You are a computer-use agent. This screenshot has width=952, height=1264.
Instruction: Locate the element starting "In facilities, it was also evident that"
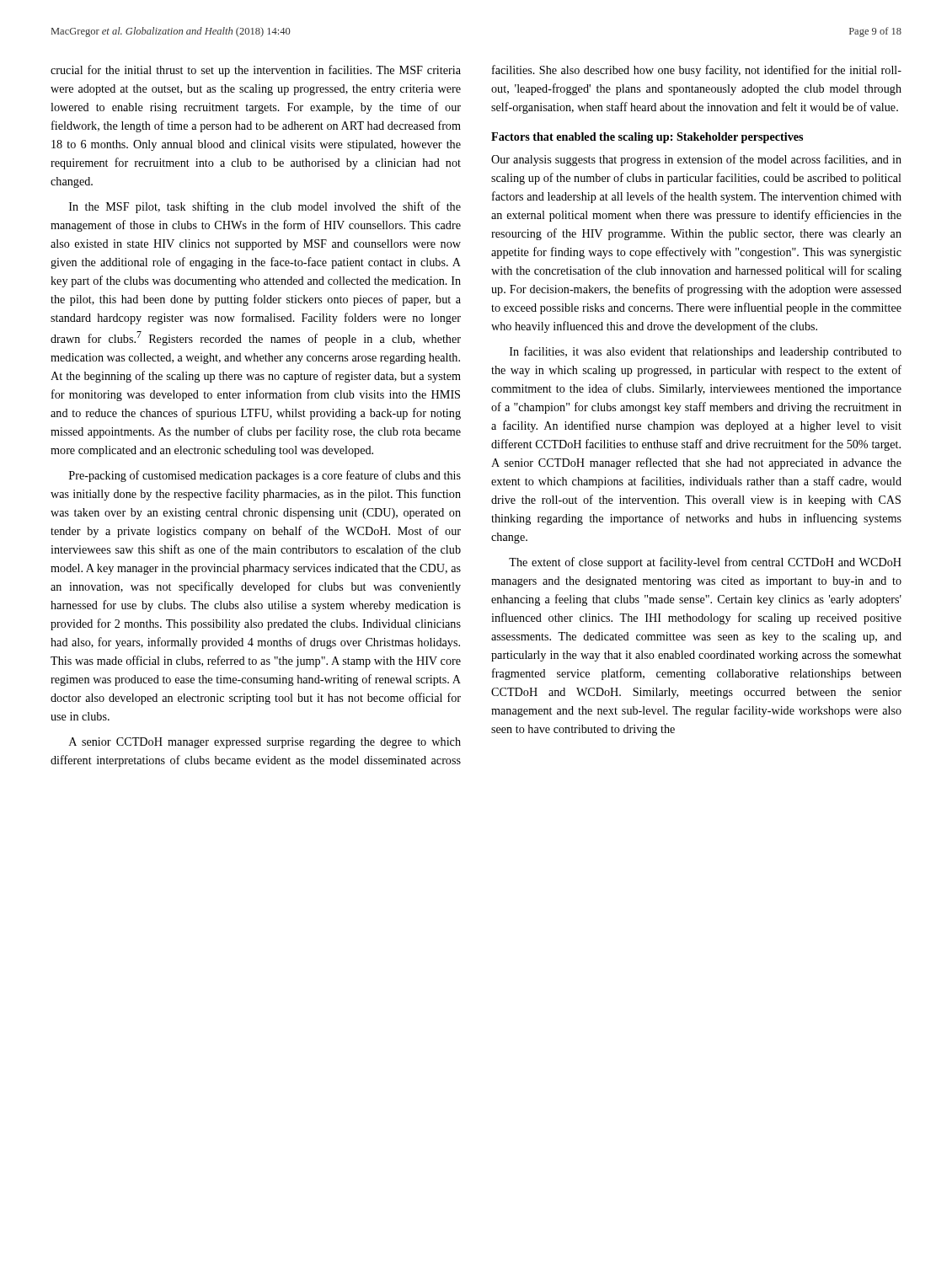(696, 444)
